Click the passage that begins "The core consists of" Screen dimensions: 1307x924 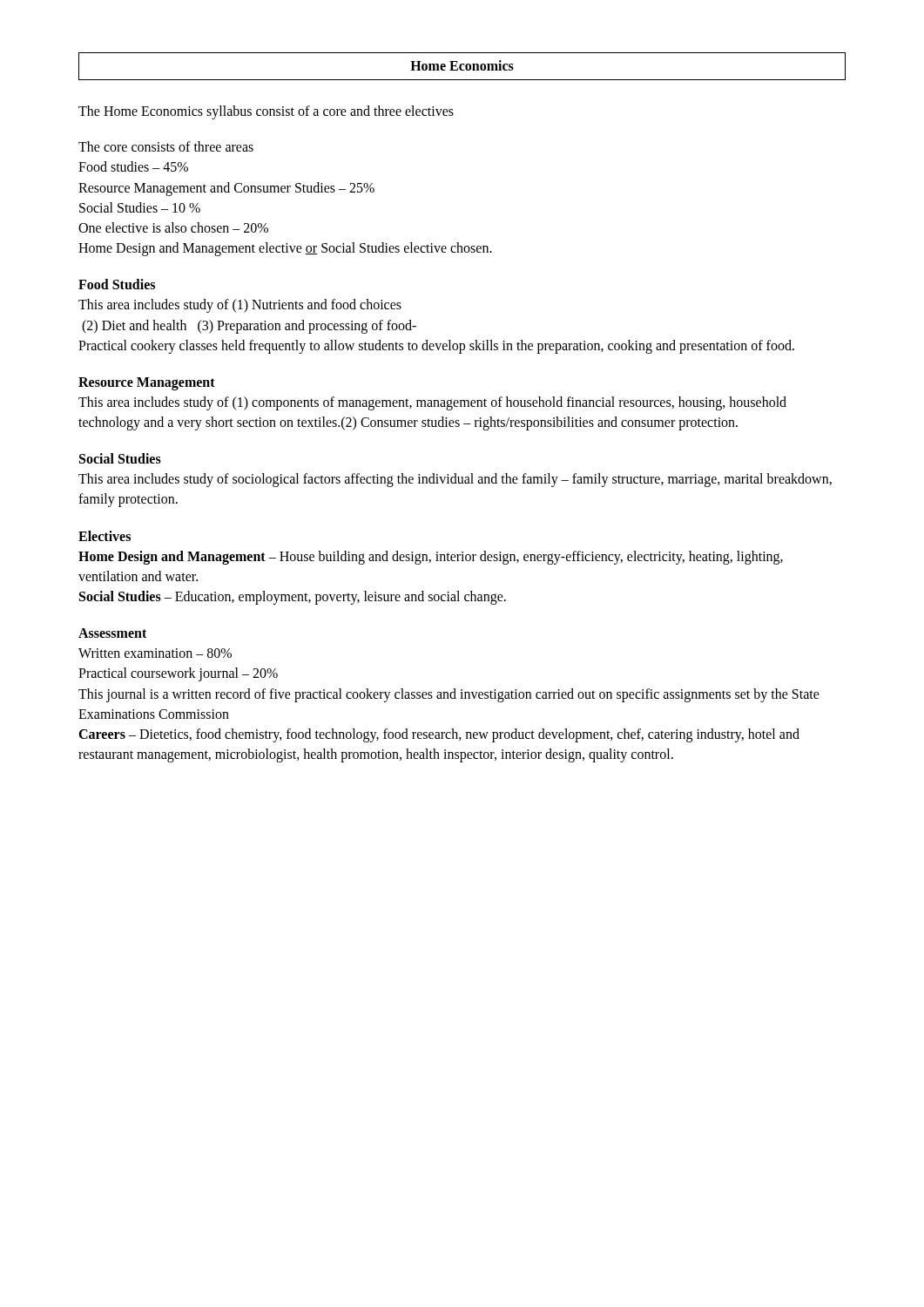tap(285, 197)
